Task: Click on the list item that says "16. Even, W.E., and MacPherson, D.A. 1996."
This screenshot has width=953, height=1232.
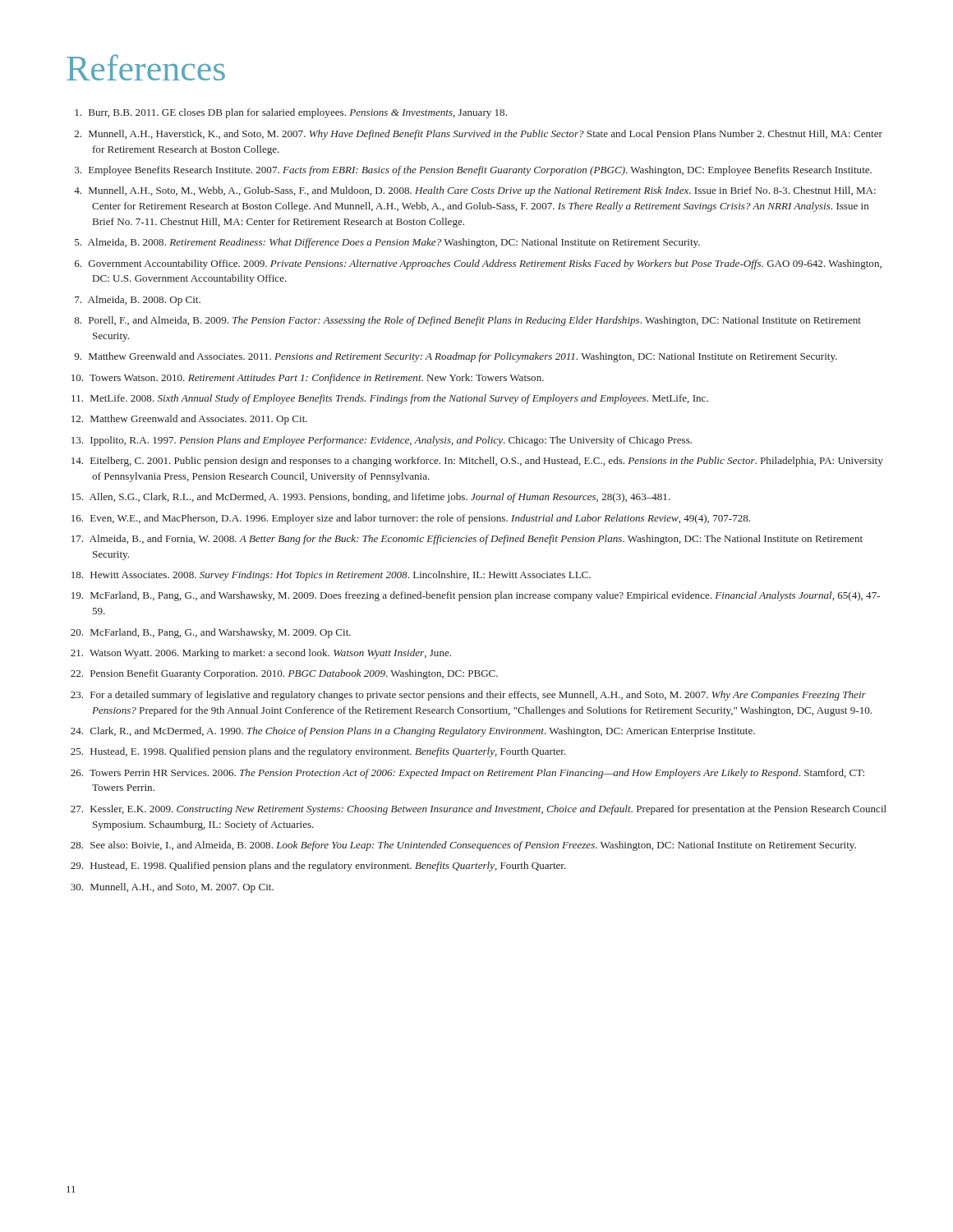Action: point(408,518)
